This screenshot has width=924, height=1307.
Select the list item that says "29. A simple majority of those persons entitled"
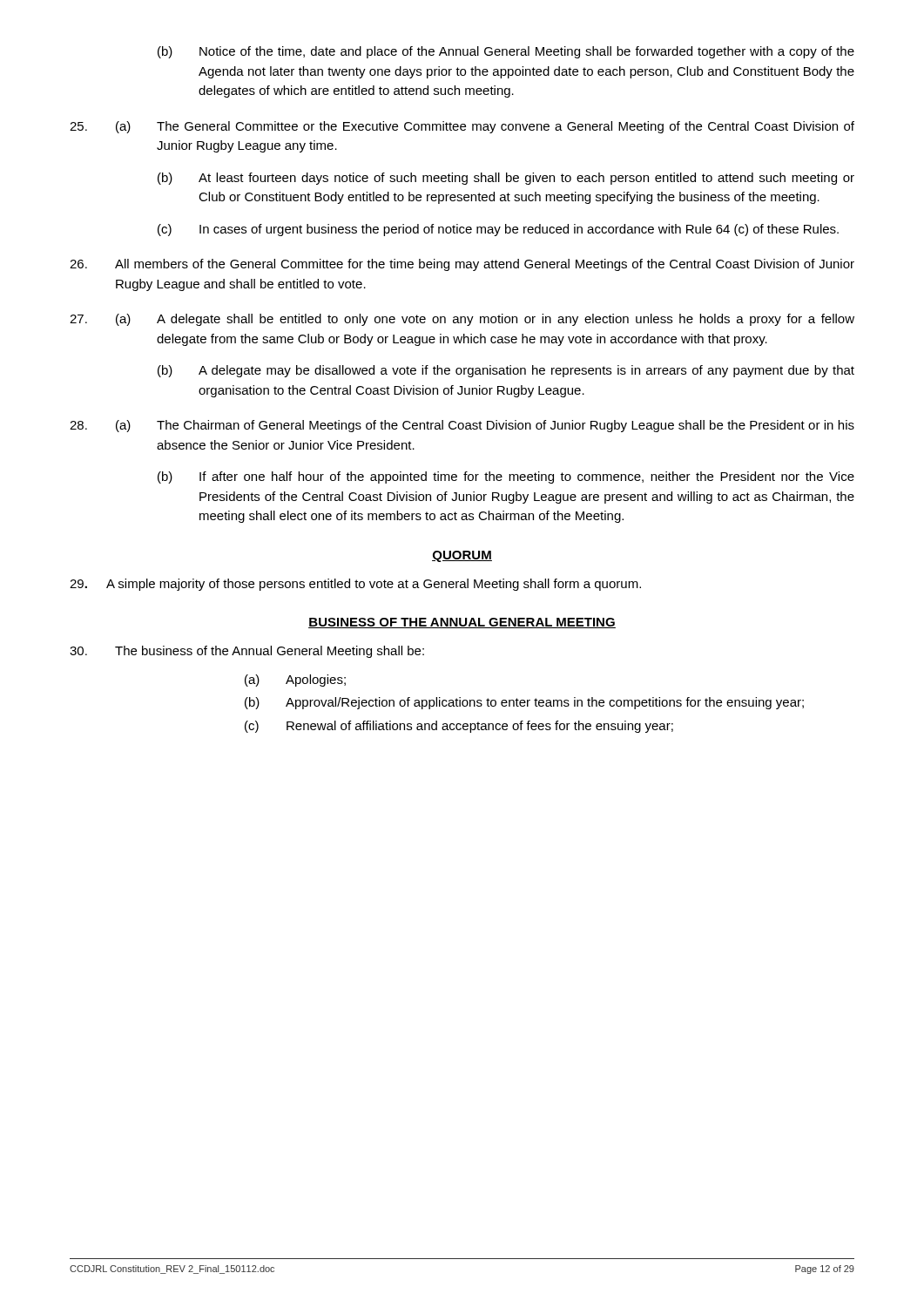462,584
